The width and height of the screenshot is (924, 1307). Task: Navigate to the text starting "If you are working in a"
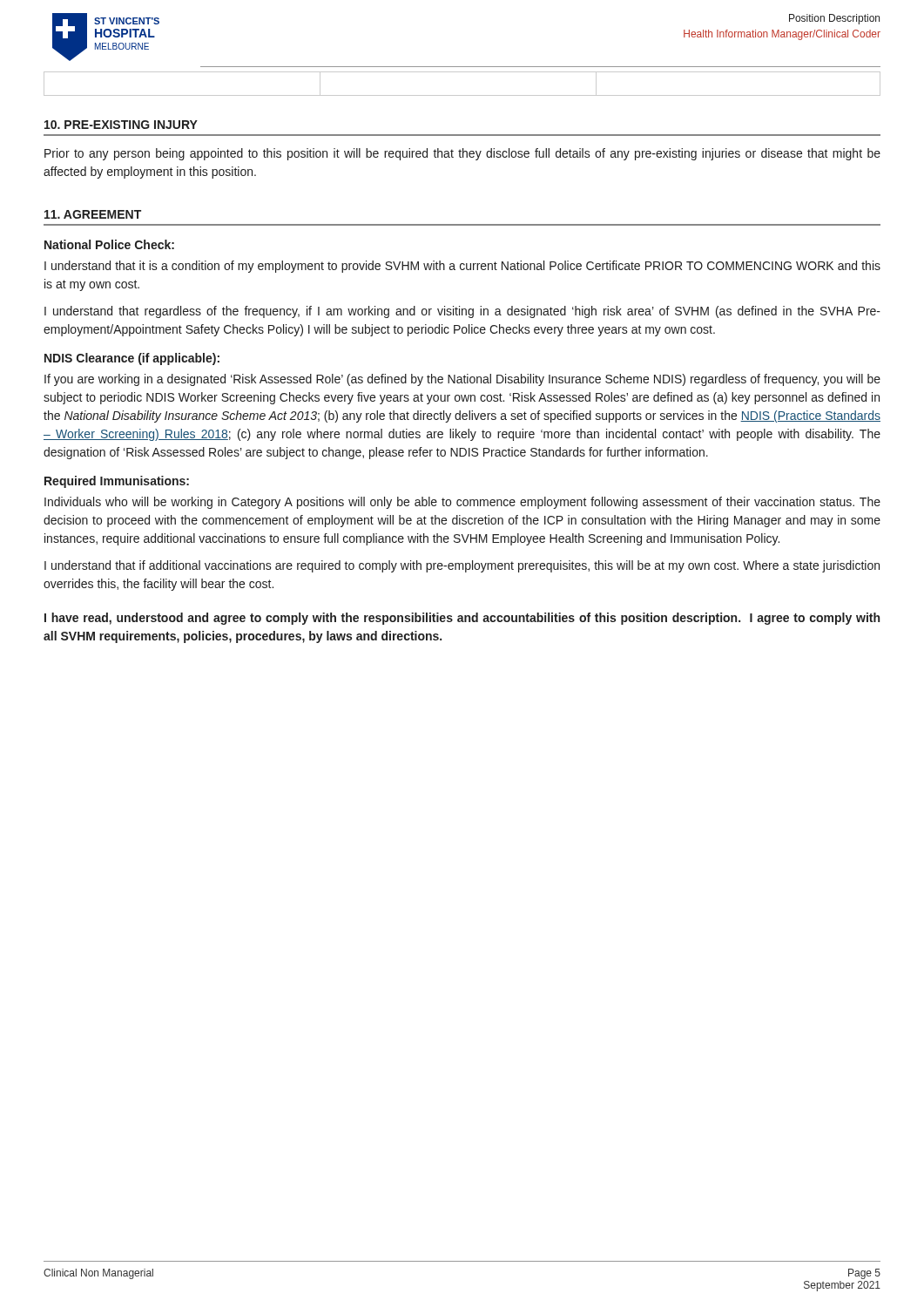[x=462, y=416]
